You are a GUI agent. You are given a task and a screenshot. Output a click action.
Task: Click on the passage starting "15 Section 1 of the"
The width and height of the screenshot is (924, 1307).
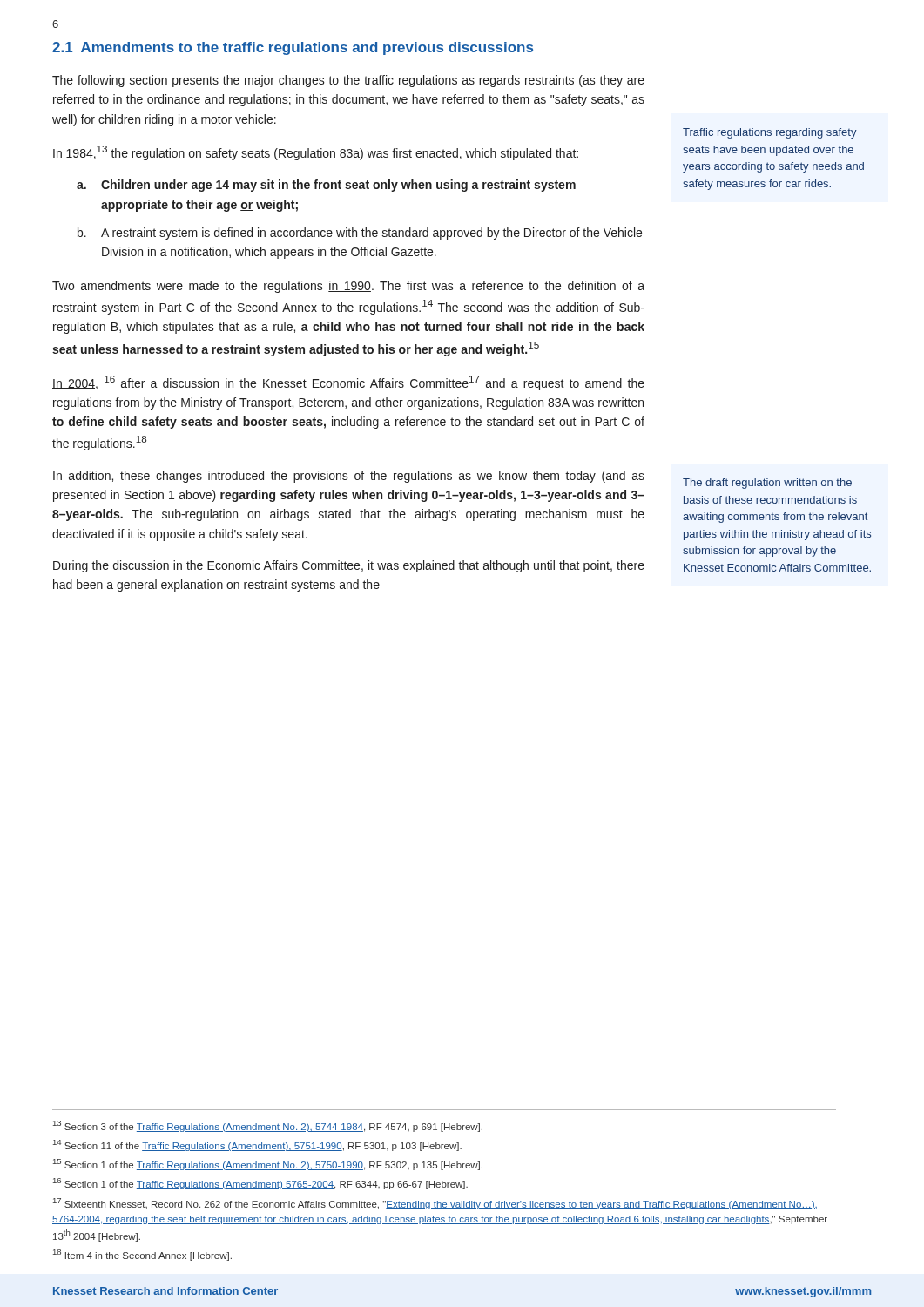tap(444, 1164)
